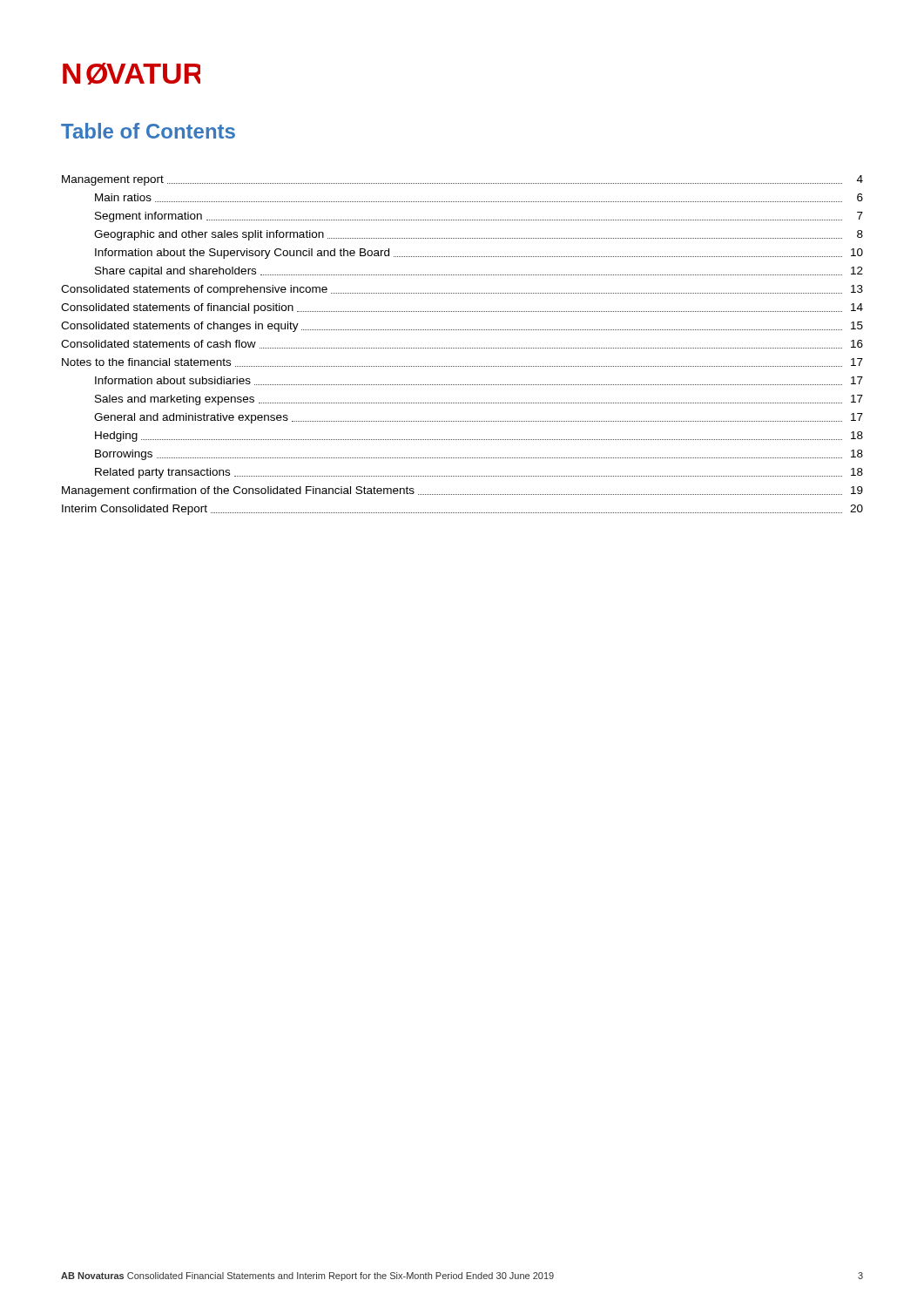
Task: Click the passage that begins "Related party transactions"
Action: point(462,472)
